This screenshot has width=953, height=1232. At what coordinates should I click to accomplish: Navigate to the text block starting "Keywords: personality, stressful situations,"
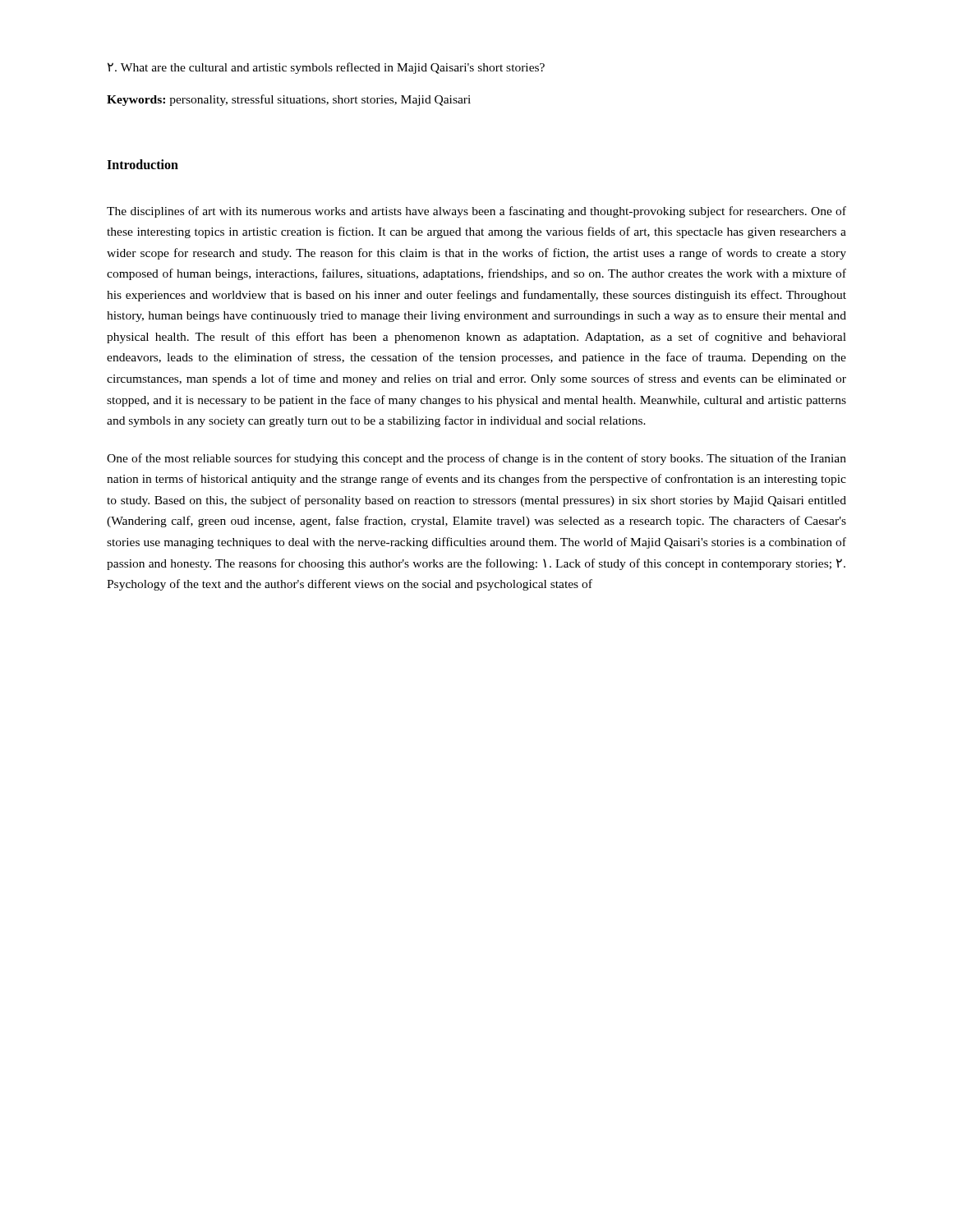[x=476, y=99]
